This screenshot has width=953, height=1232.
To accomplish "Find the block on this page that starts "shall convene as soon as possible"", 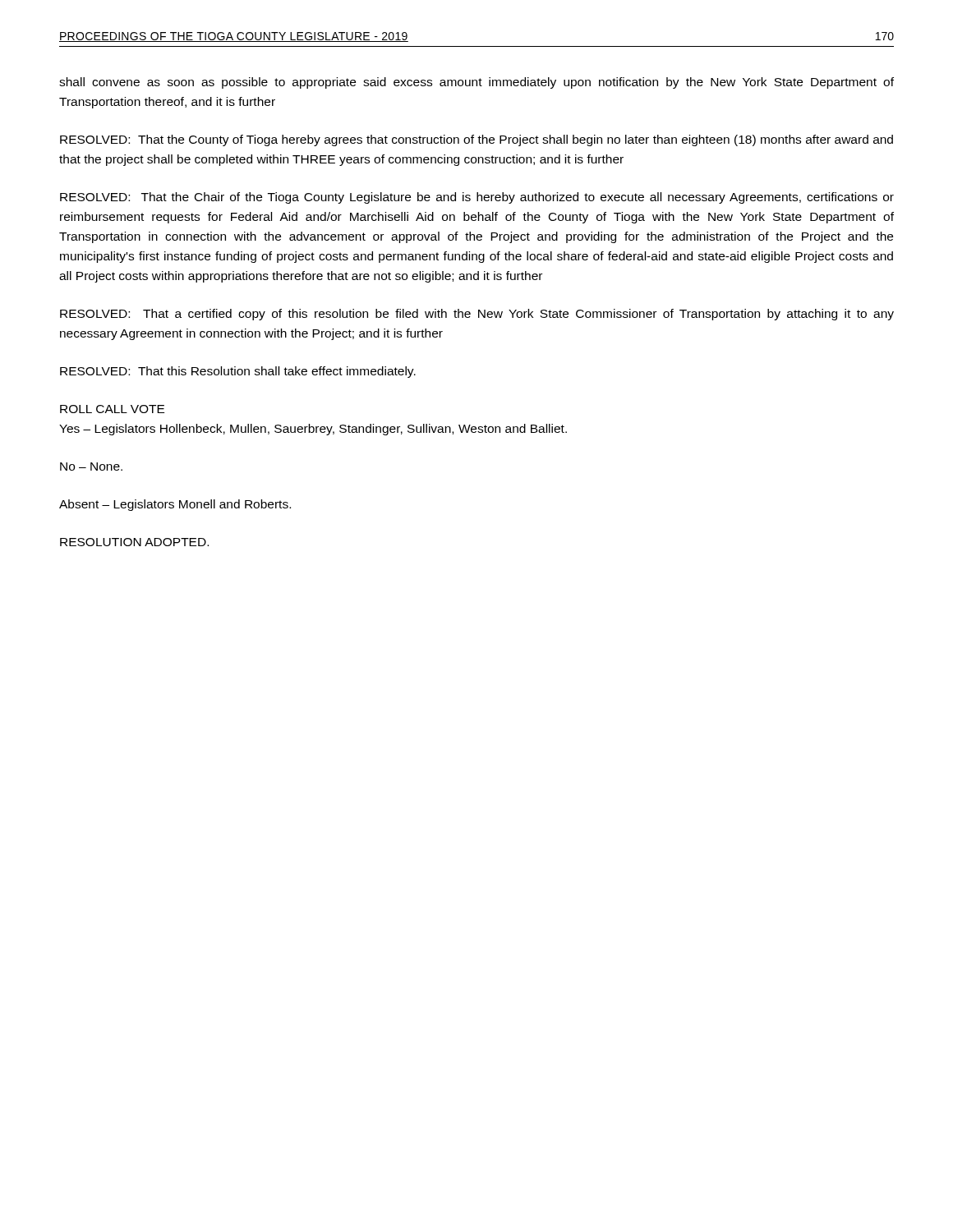I will pyautogui.click(x=476, y=92).
